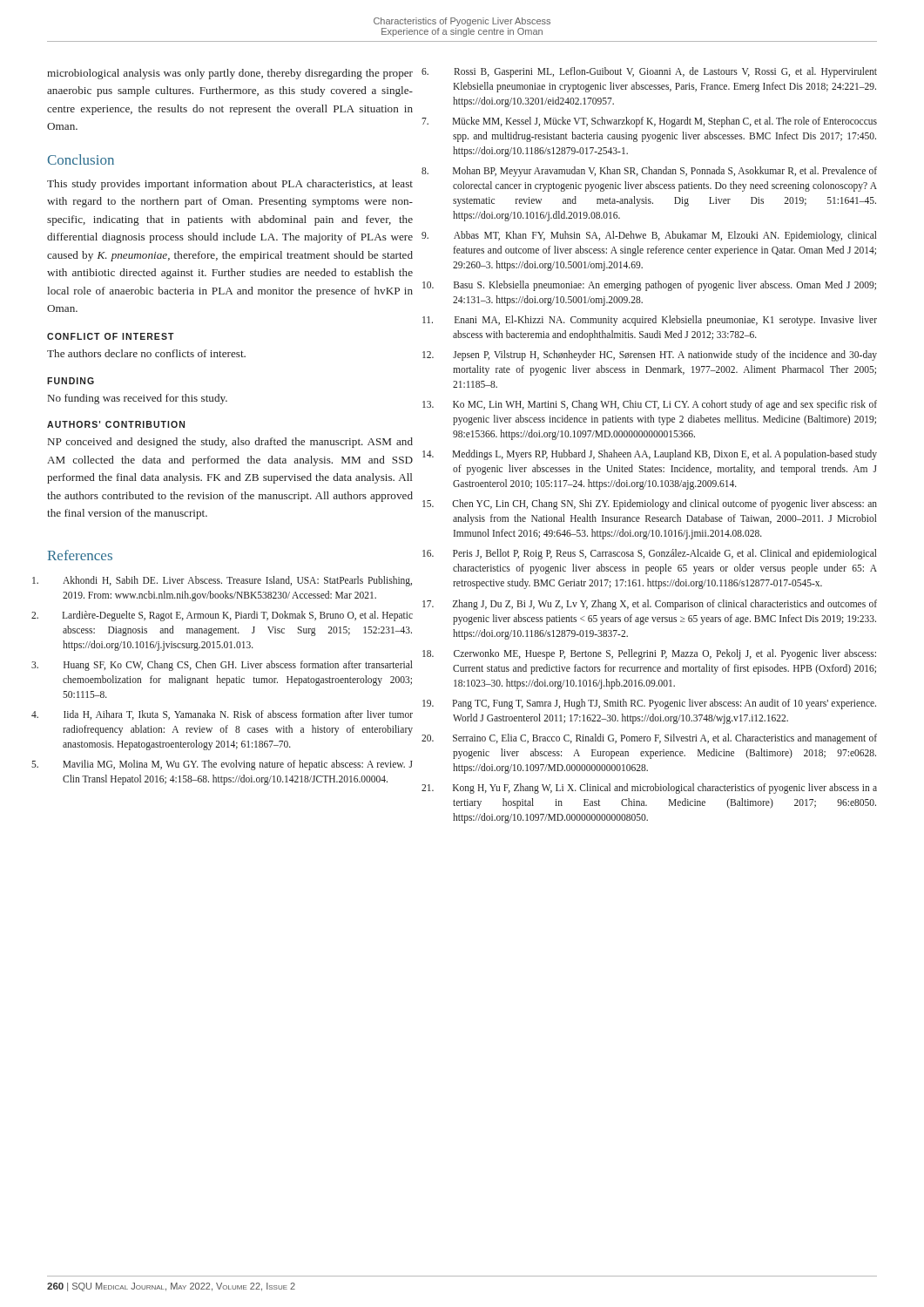Select the list item that reads "8. Mohan BP, Meyyur"
The image size is (924, 1307).
(x=657, y=192)
